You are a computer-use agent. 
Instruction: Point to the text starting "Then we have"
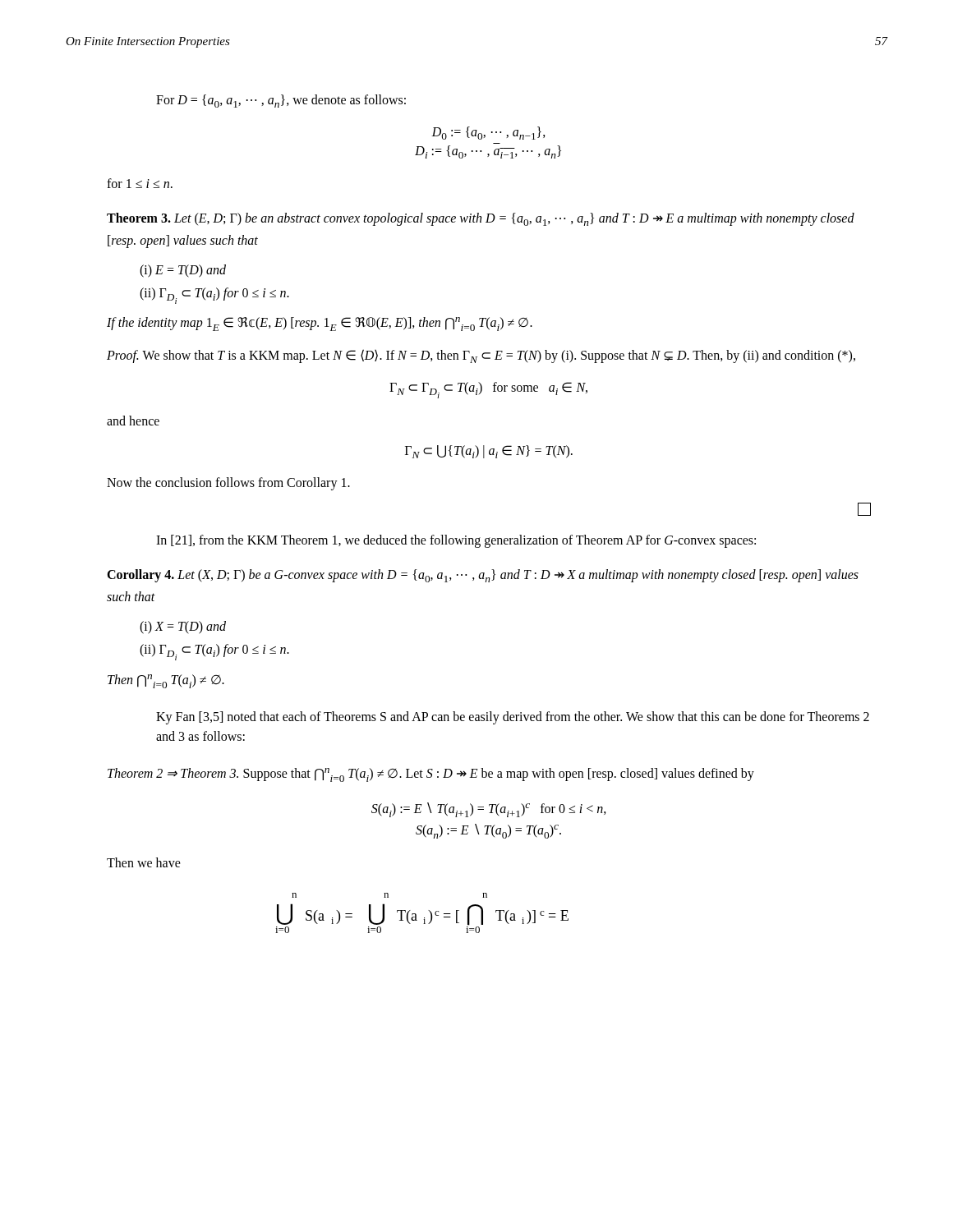144,862
